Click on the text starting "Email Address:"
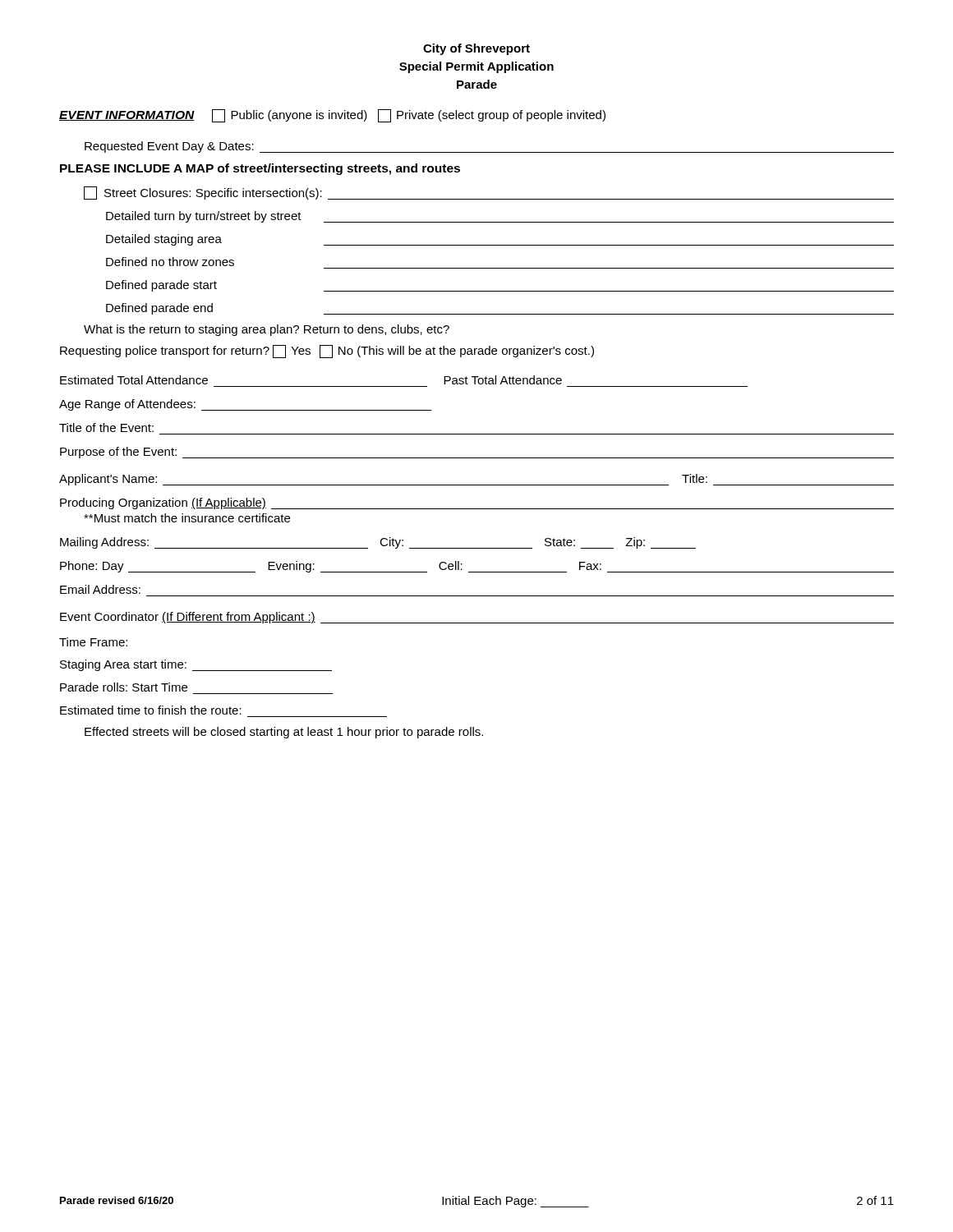The height and width of the screenshot is (1232, 953). 476,589
